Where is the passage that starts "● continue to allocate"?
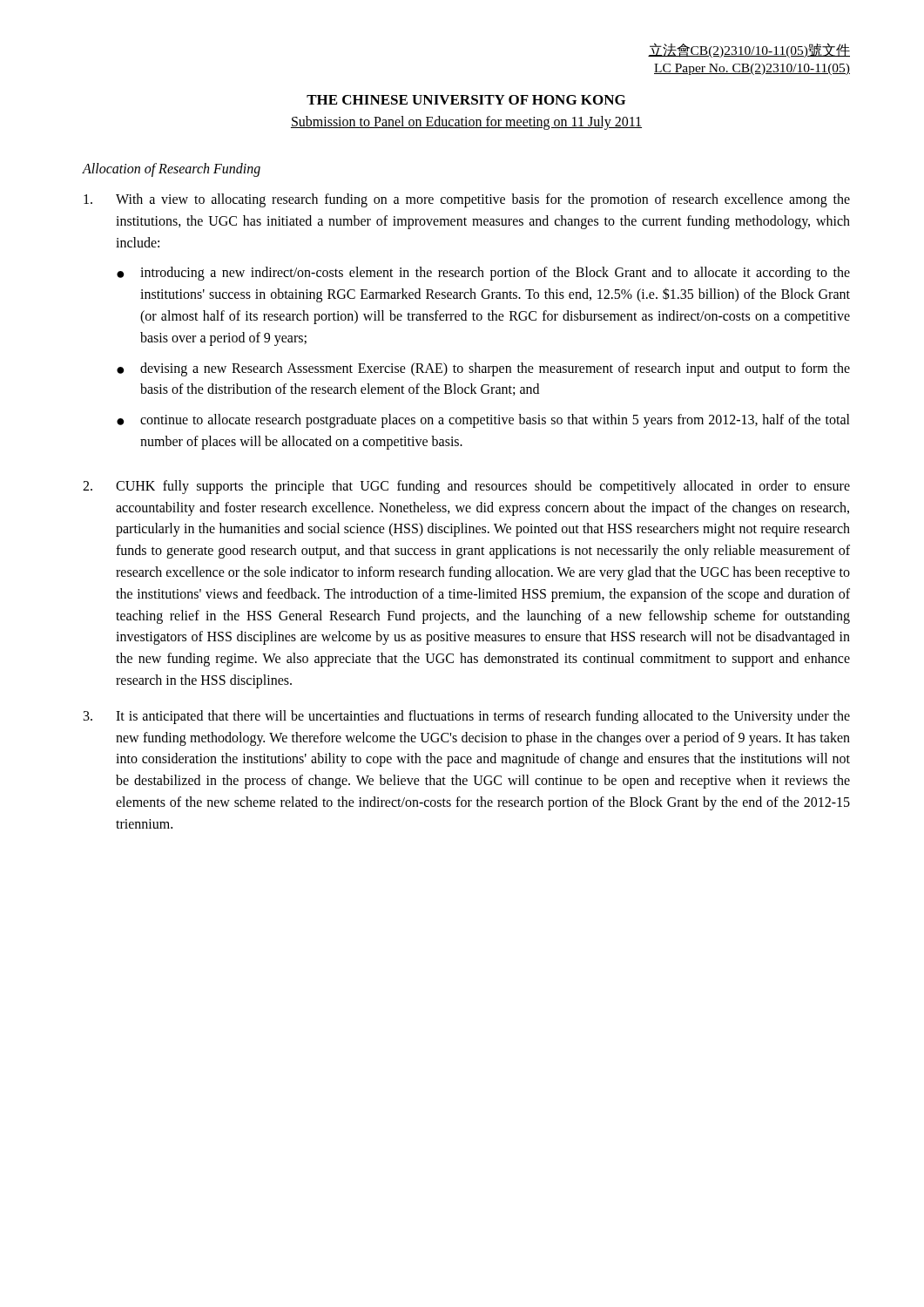 pos(483,431)
